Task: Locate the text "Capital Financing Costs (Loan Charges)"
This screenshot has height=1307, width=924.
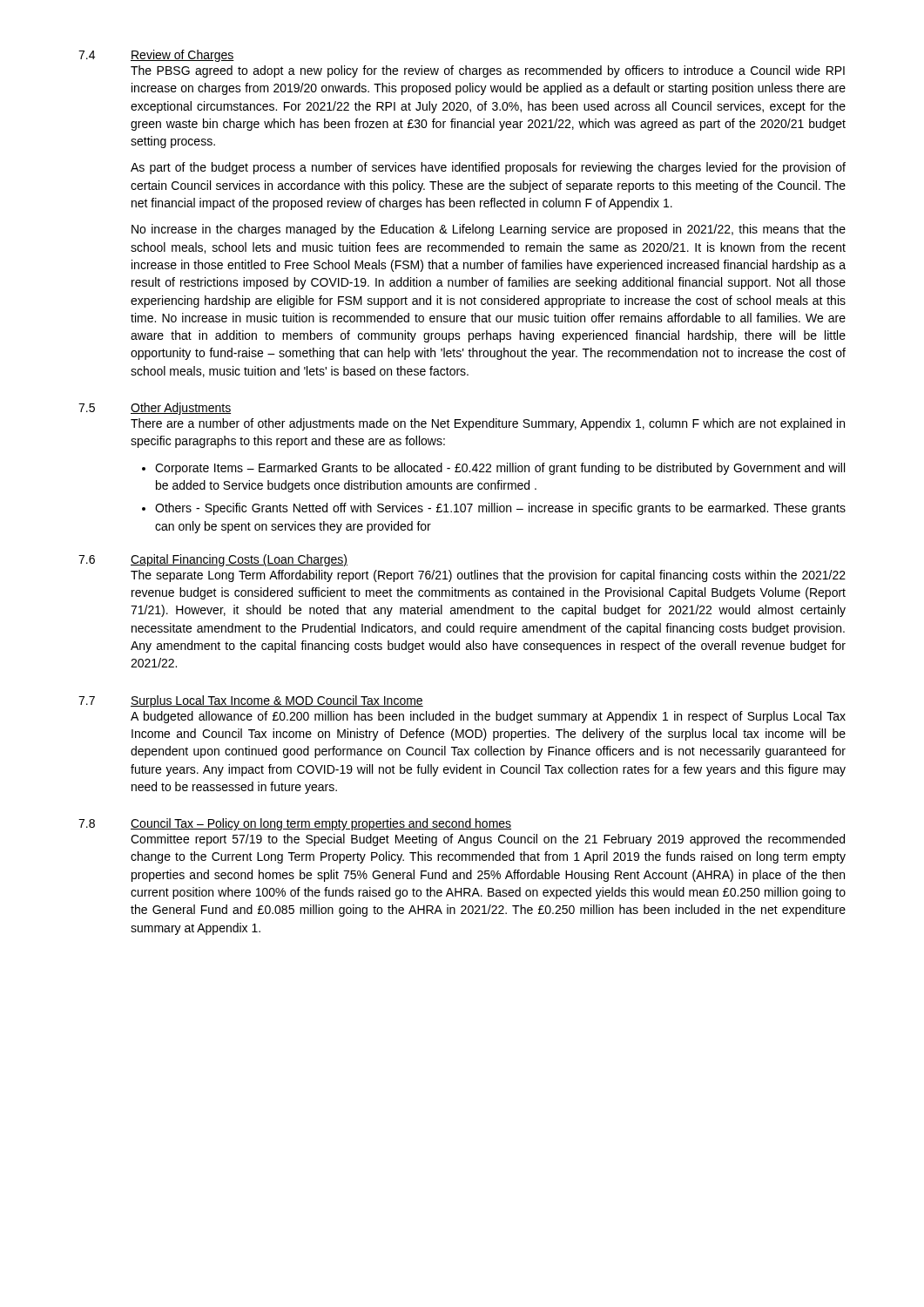Action: coord(239,559)
